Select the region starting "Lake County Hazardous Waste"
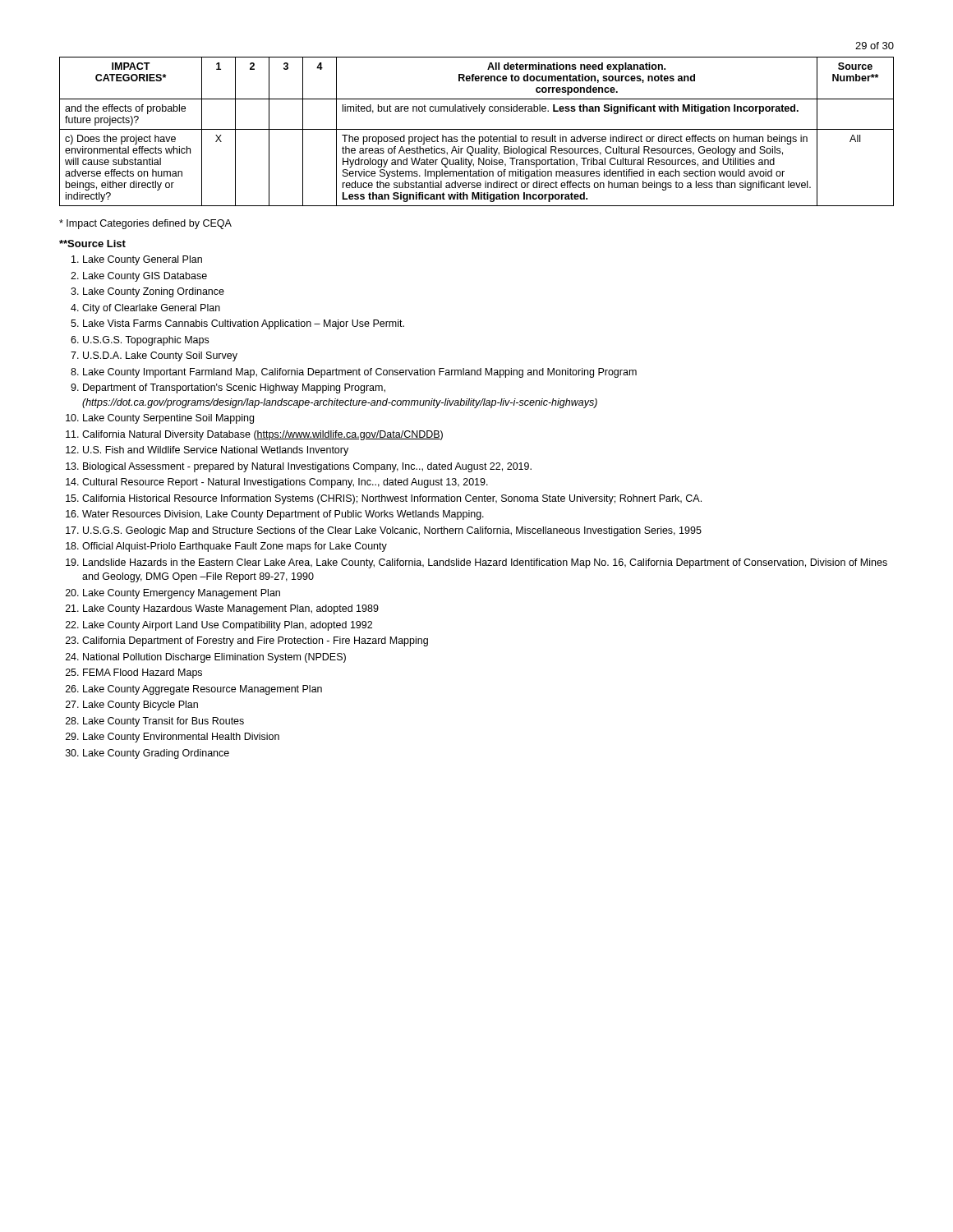This screenshot has width=953, height=1232. (x=230, y=609)
